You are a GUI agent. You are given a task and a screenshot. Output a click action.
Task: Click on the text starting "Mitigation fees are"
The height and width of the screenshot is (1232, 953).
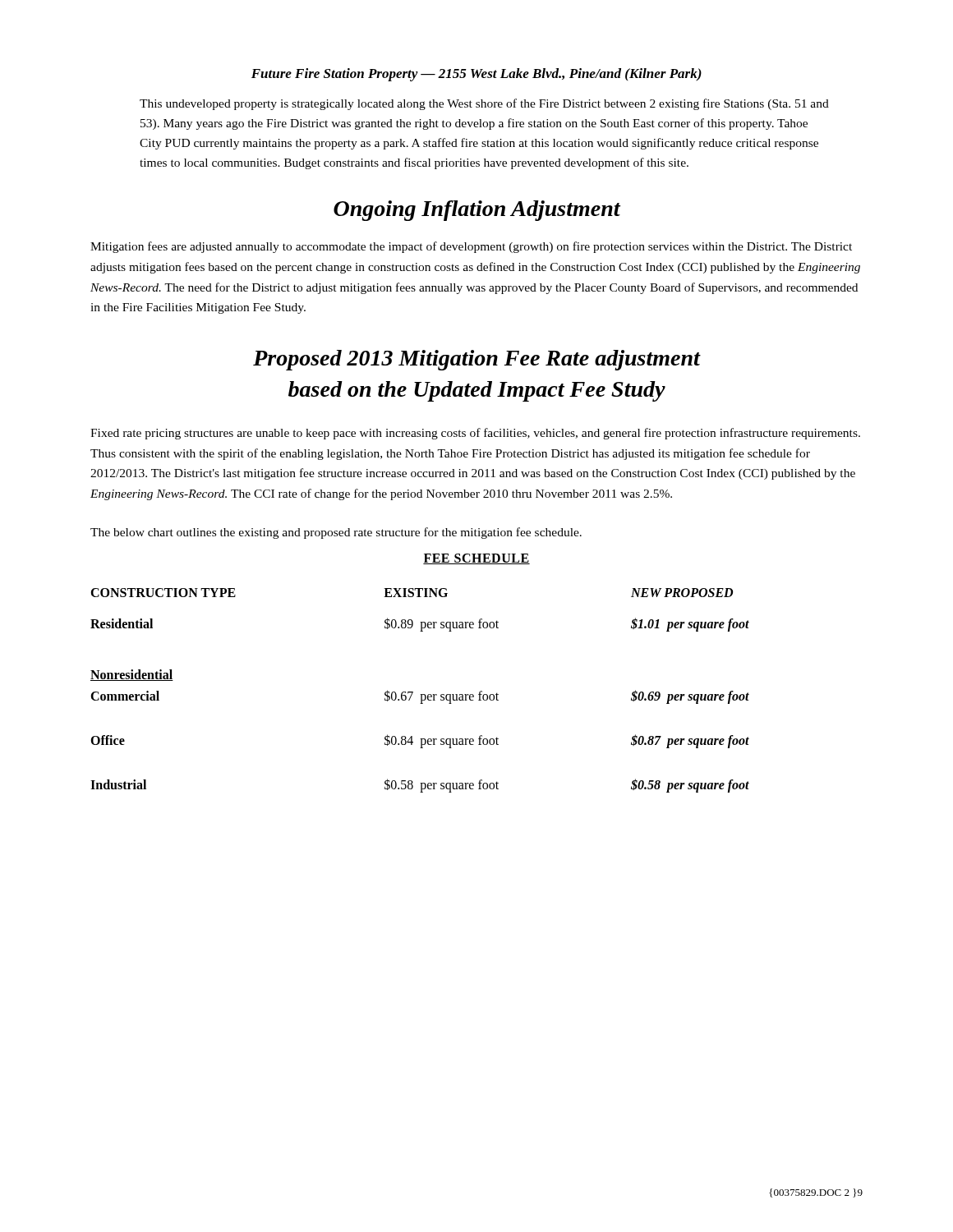pyautogui.click(x=475, y=277)
